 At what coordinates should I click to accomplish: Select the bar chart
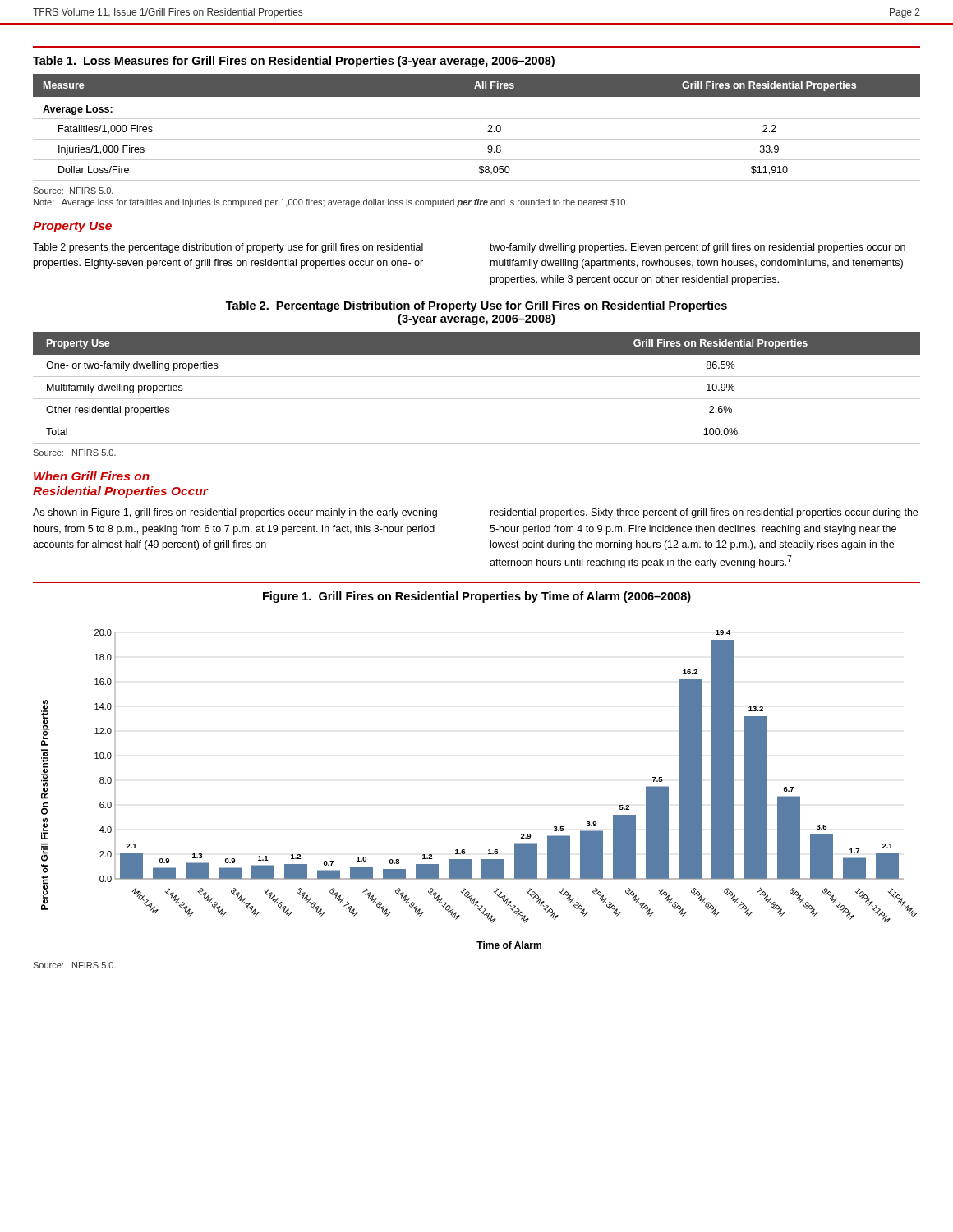pos(476,781)
